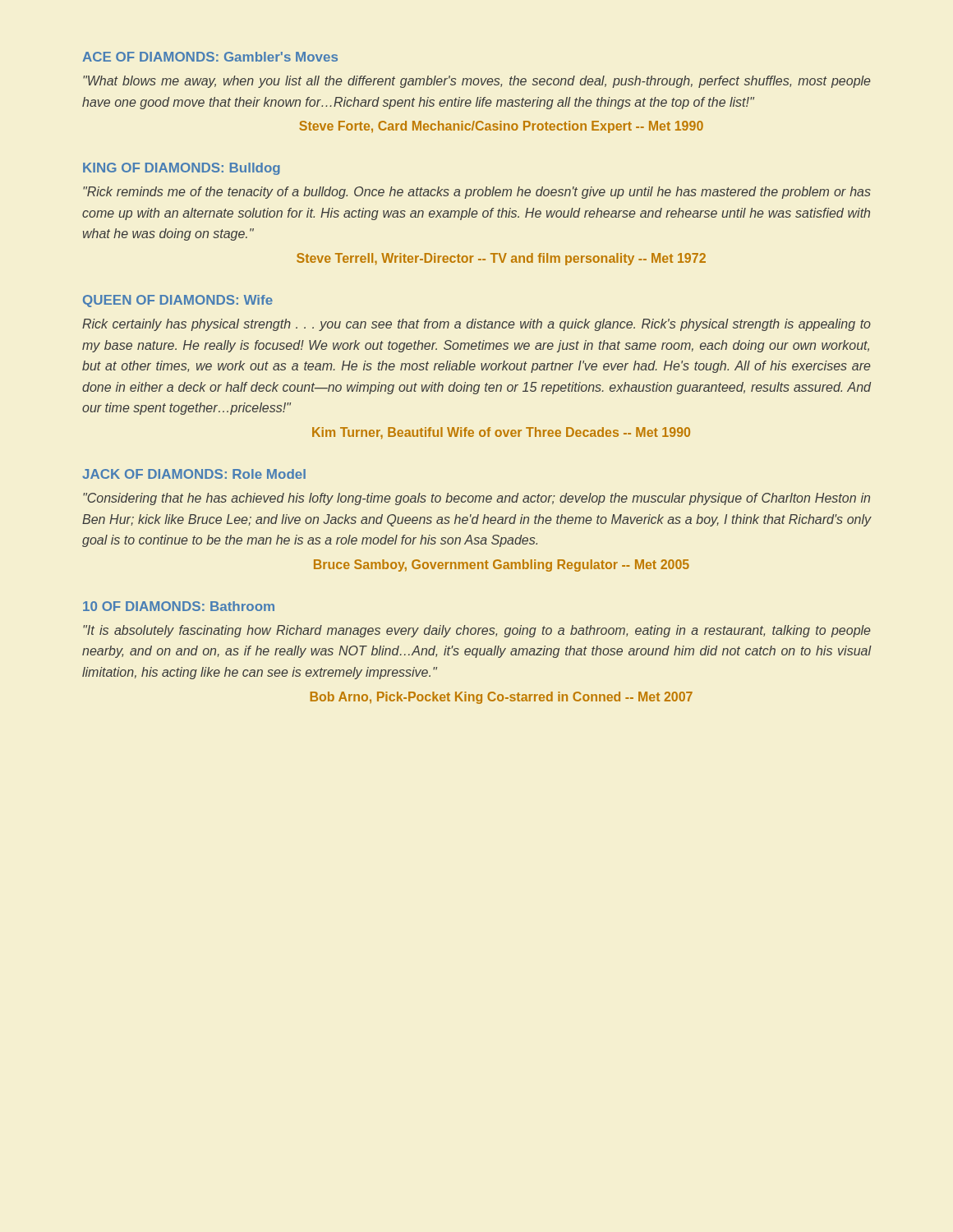
Task: Select the text block that reads "Bob Arno, Pick-Pocket King Co-starred in Conned --"
Action: pyautogui.click(x=501, y=697)
